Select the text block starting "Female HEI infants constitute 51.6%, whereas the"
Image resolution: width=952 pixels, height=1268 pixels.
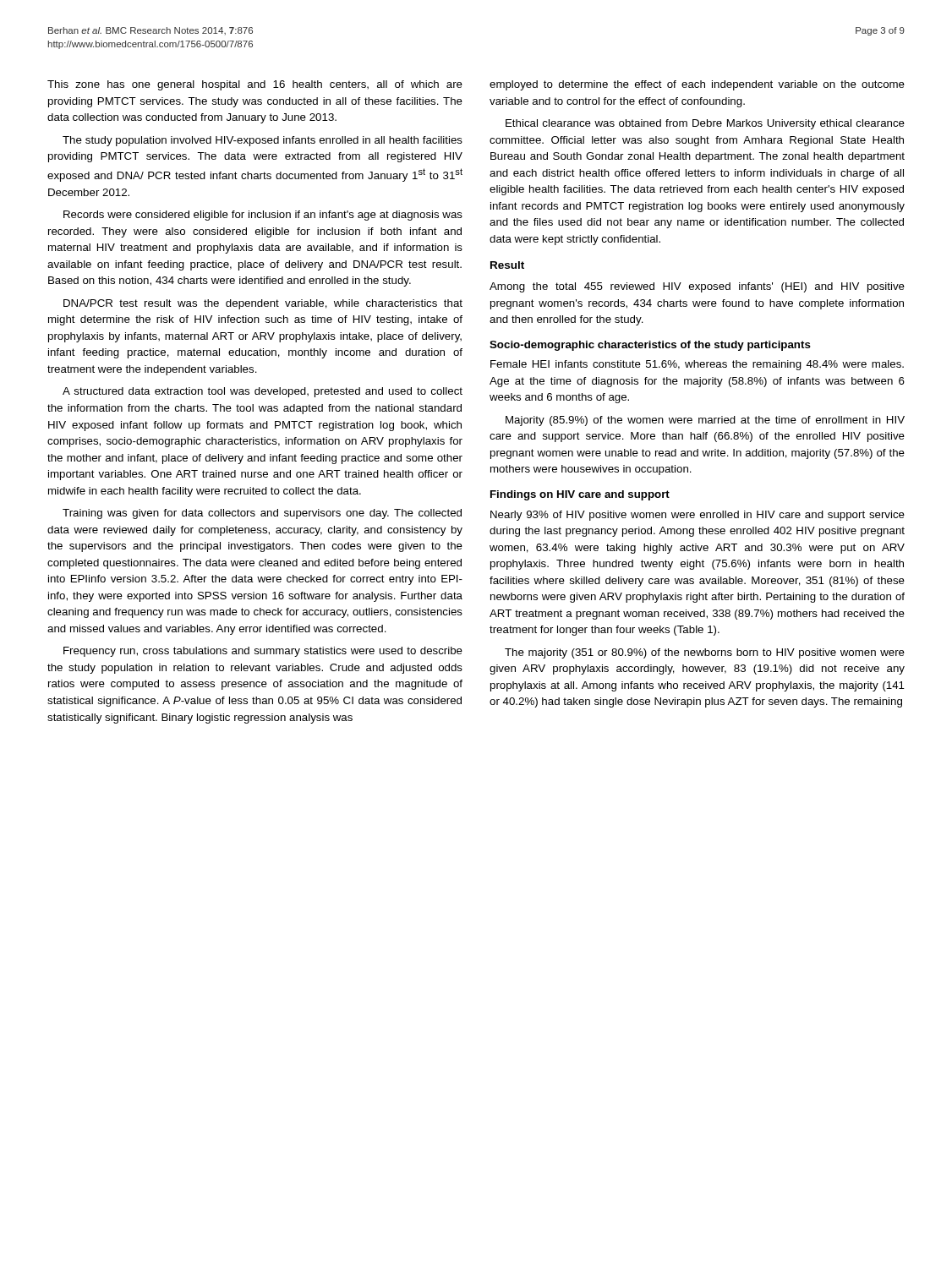pos(697,417)
